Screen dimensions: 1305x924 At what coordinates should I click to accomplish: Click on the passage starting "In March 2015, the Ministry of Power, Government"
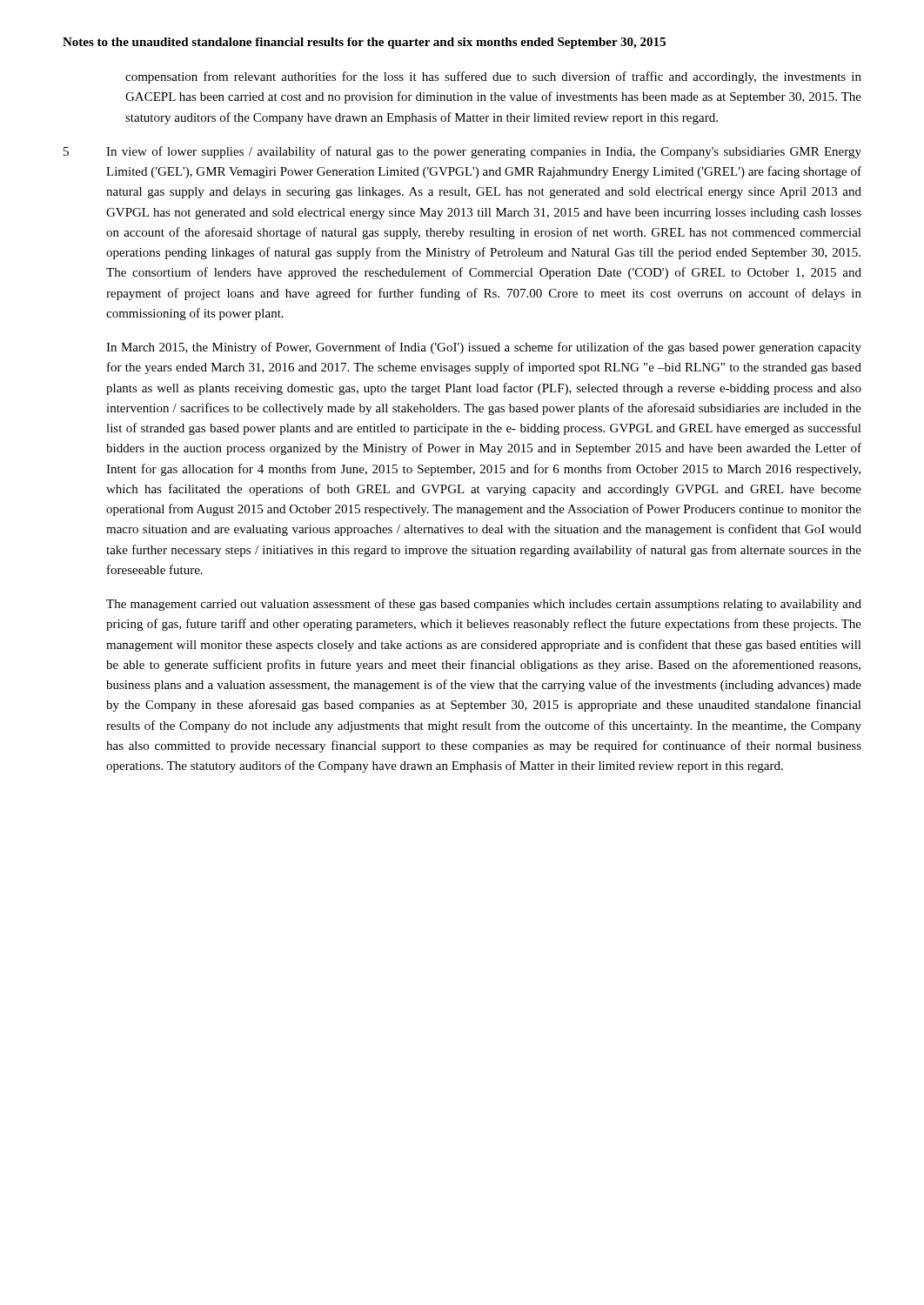[484, 458]
